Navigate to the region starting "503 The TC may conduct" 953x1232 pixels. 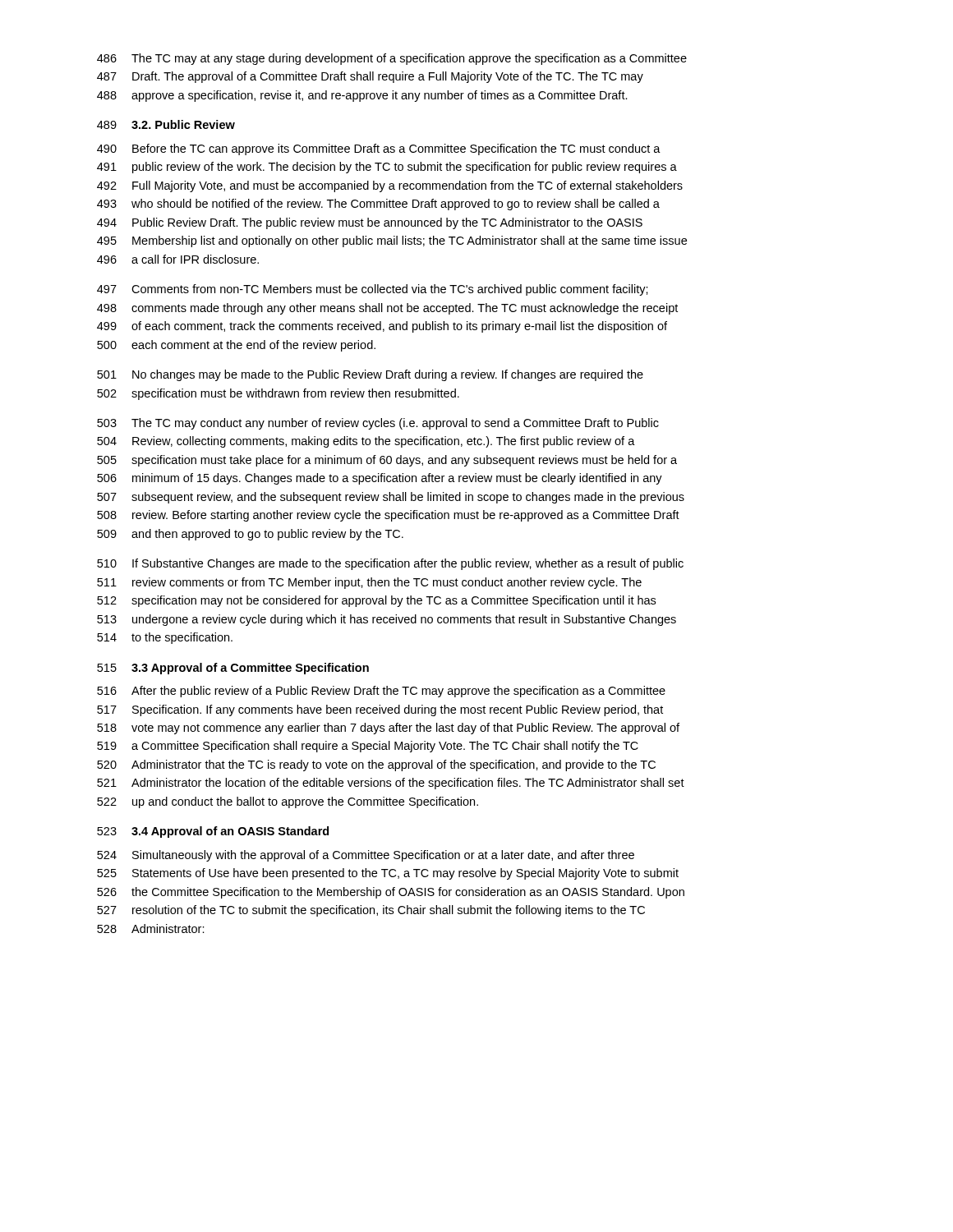pyautogui.click(x=476, y=479)
